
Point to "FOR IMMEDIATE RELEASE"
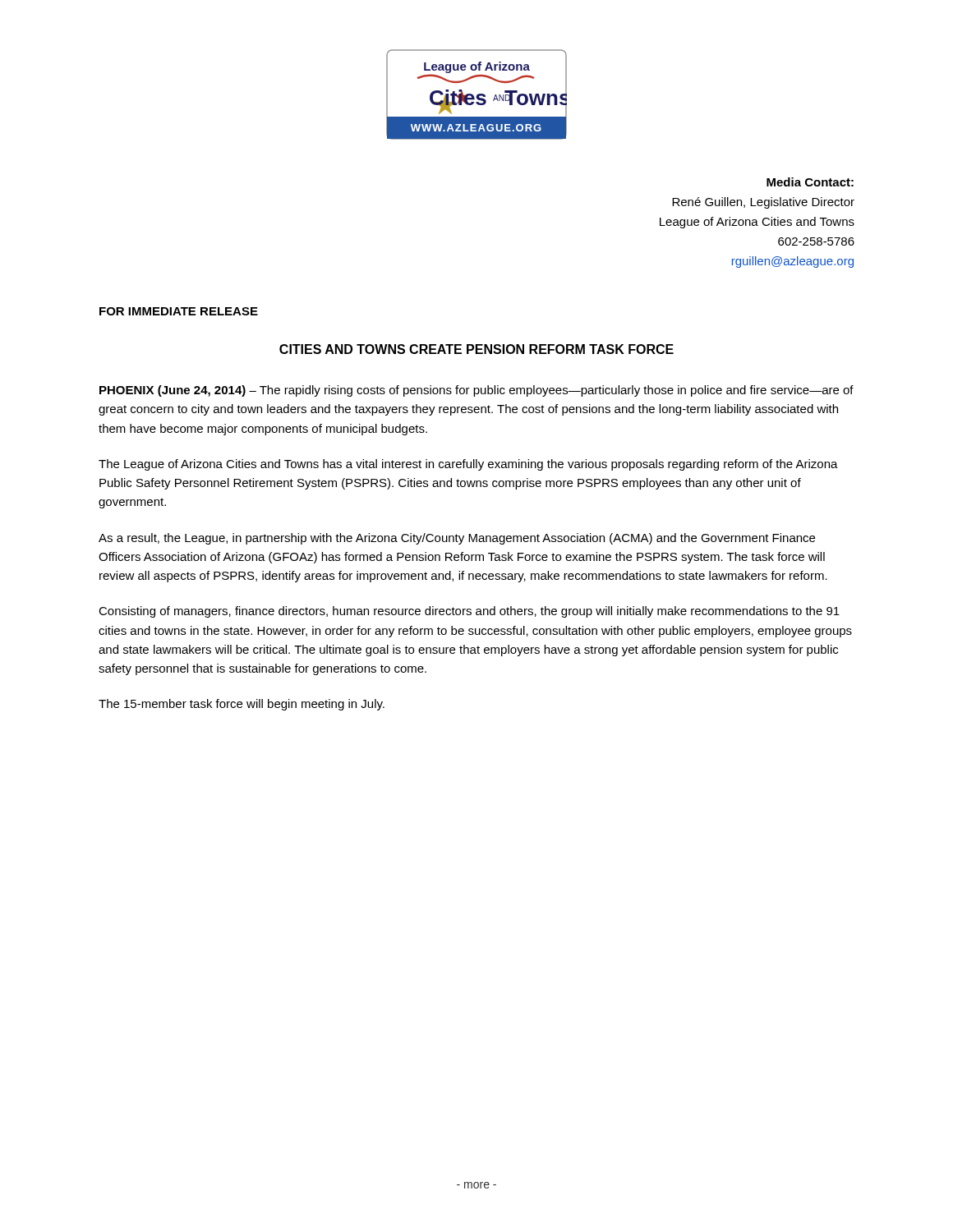(178, 311)
